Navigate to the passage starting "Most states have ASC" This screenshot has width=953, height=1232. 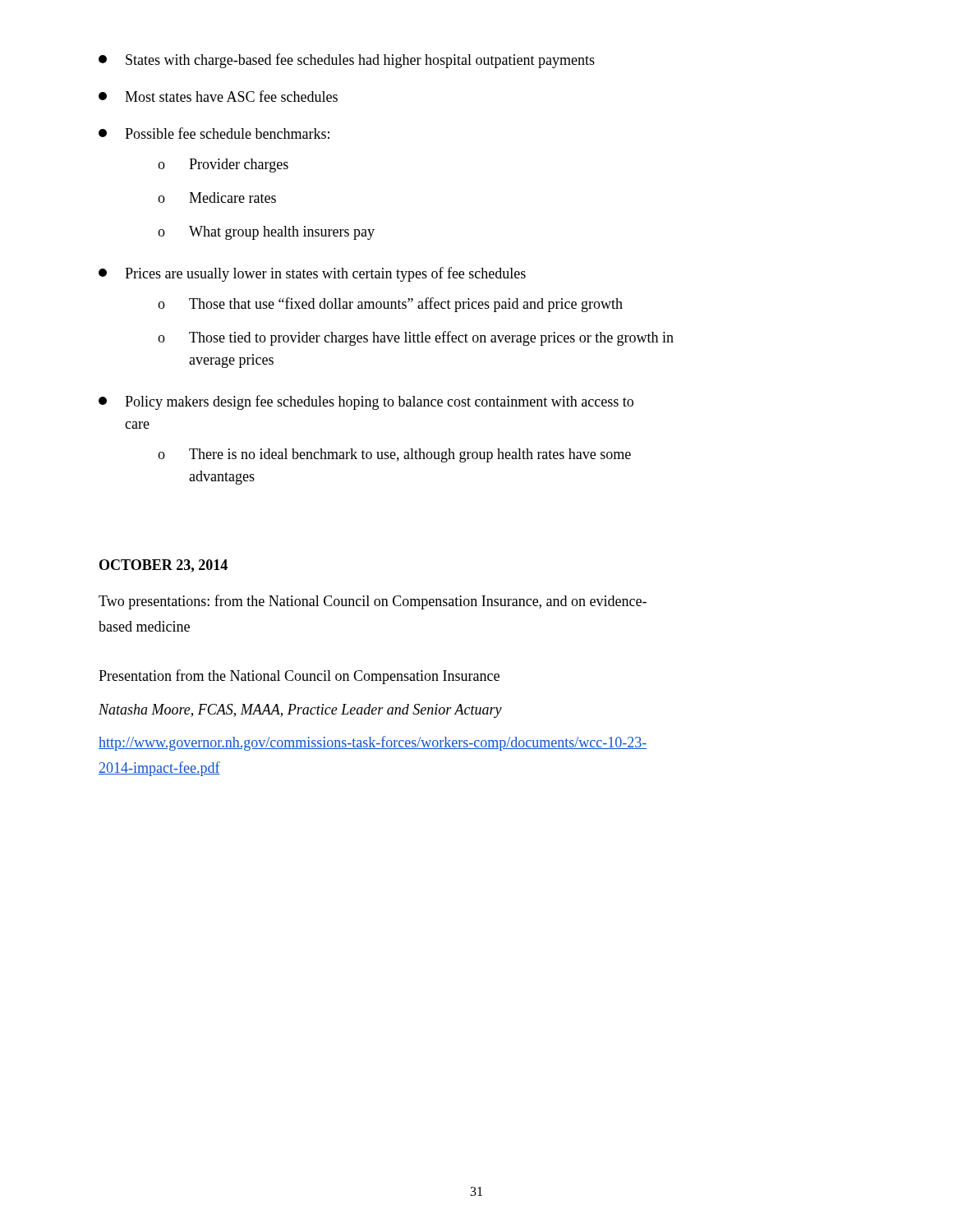click(x=218, y=96)
